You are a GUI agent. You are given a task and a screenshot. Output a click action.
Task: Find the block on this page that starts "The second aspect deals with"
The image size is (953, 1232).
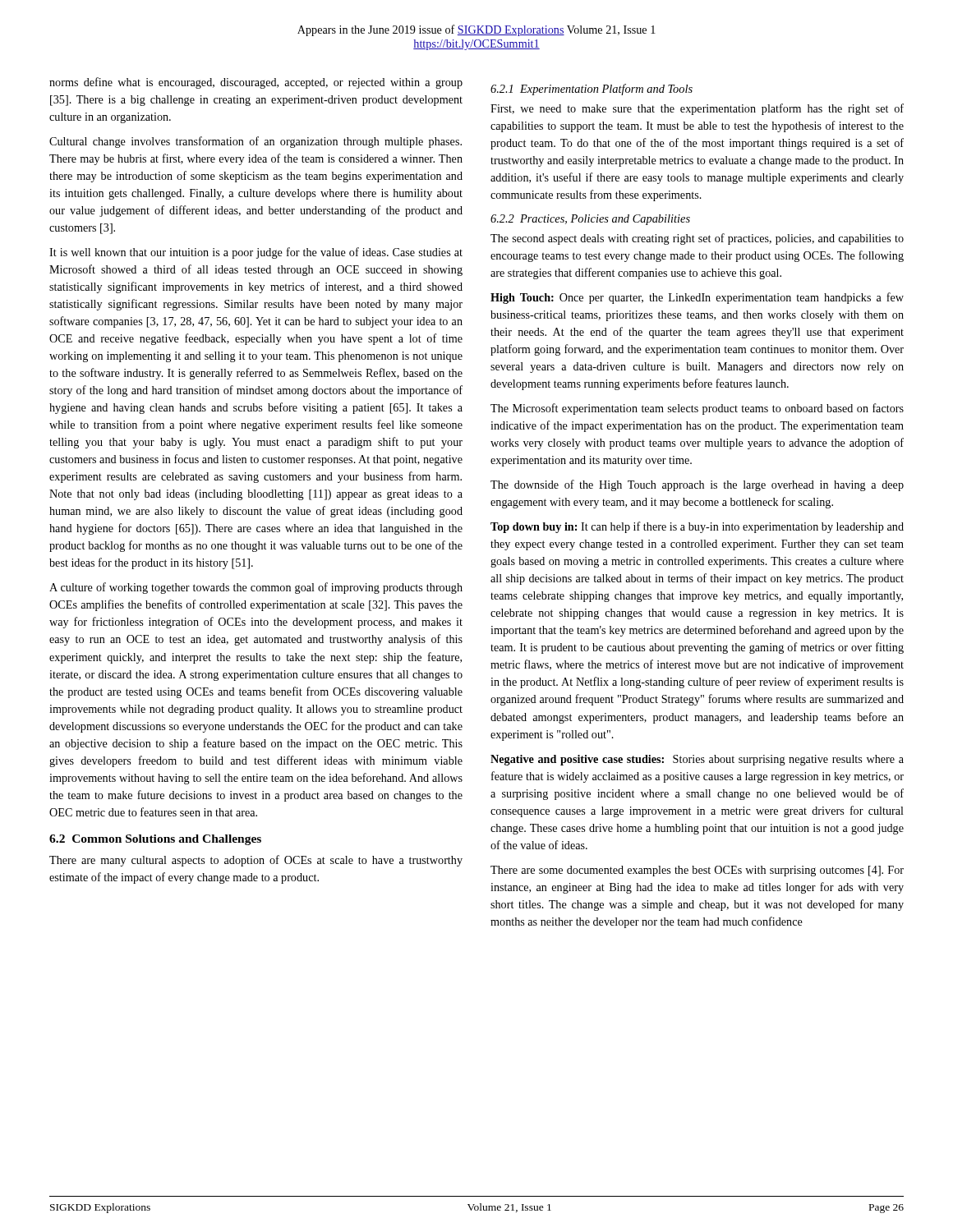click(697, 256)
